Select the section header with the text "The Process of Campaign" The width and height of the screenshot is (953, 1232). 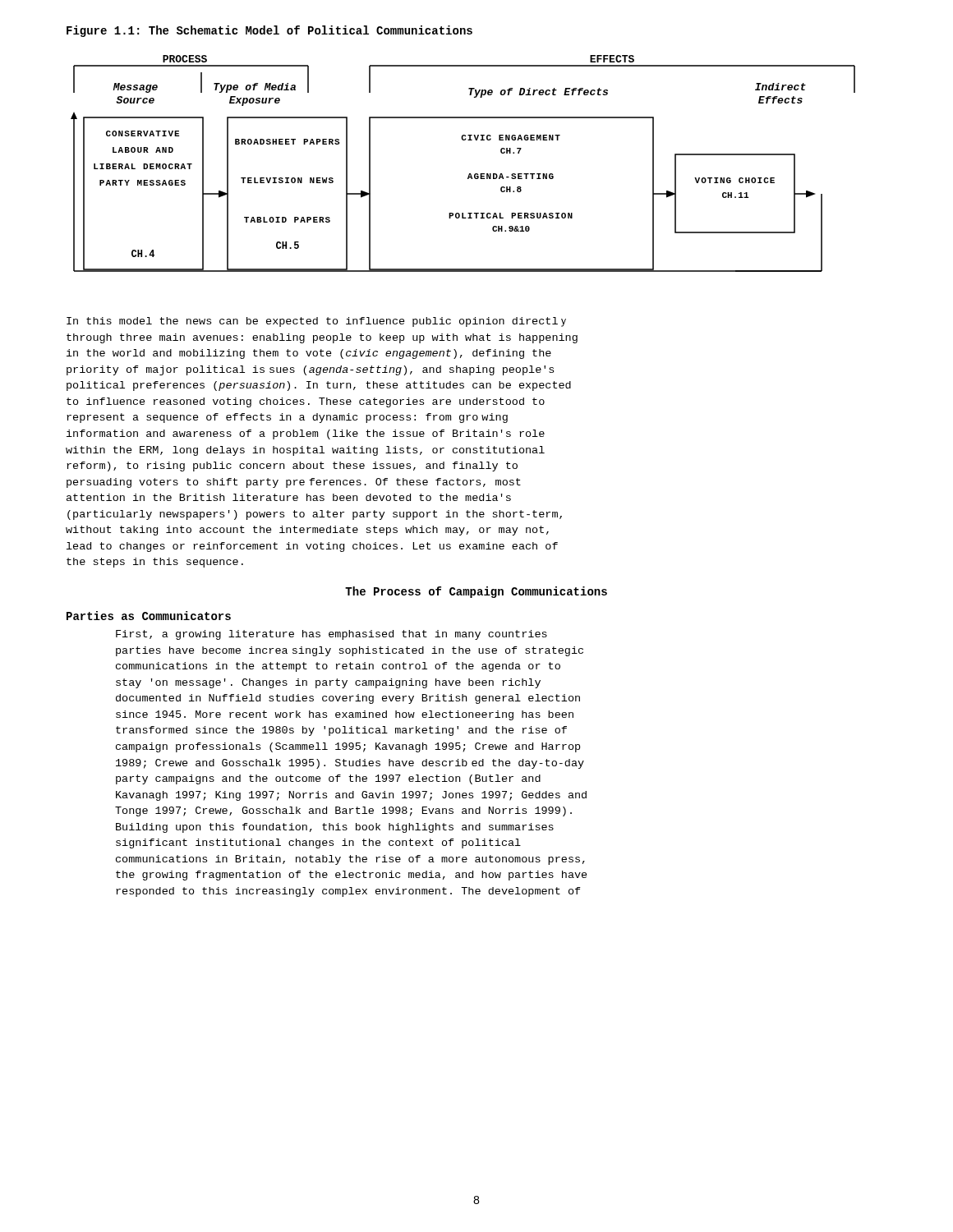coord(476,592)
